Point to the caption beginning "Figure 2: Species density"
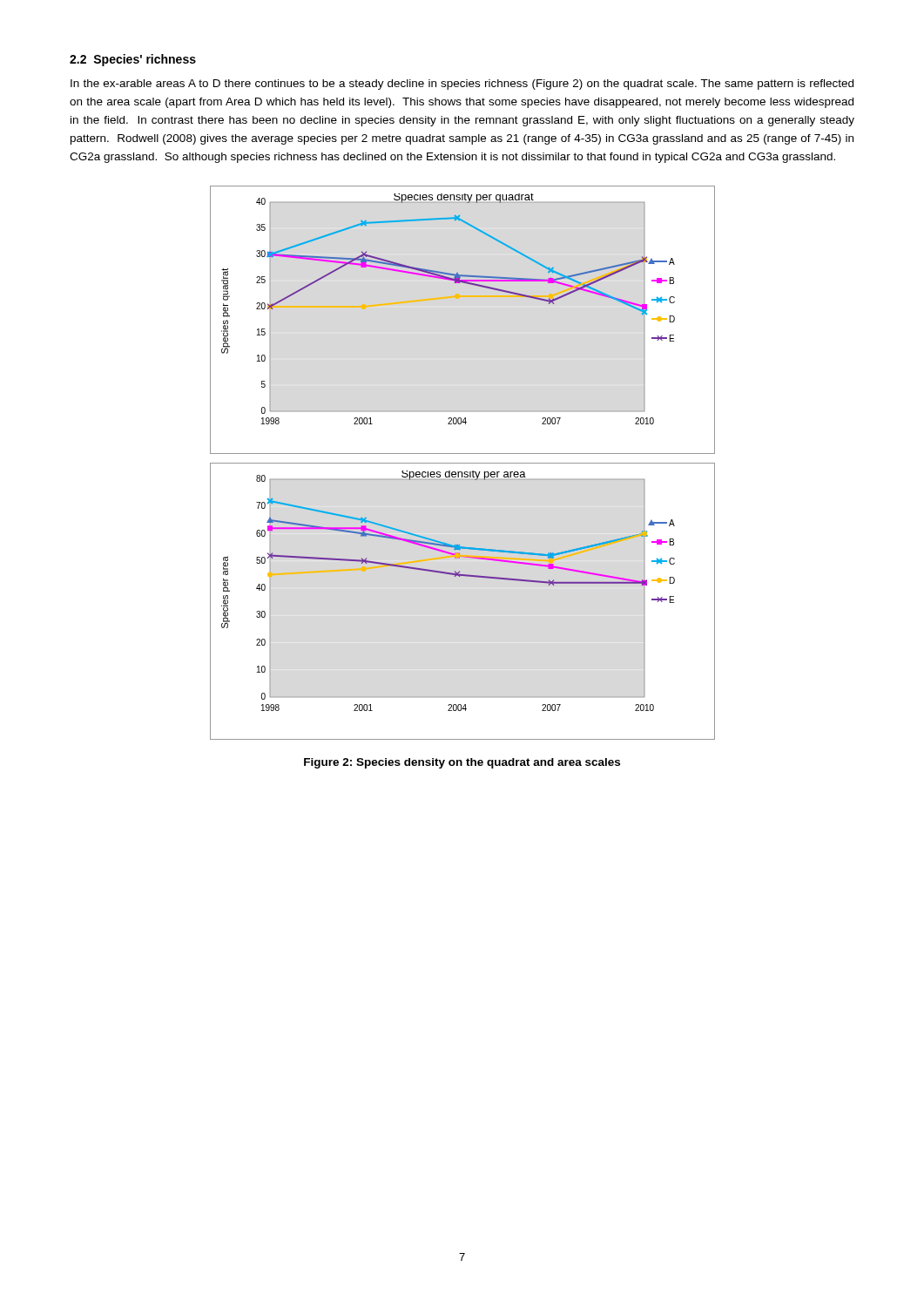924x1307 pixels. pos(462,762)
